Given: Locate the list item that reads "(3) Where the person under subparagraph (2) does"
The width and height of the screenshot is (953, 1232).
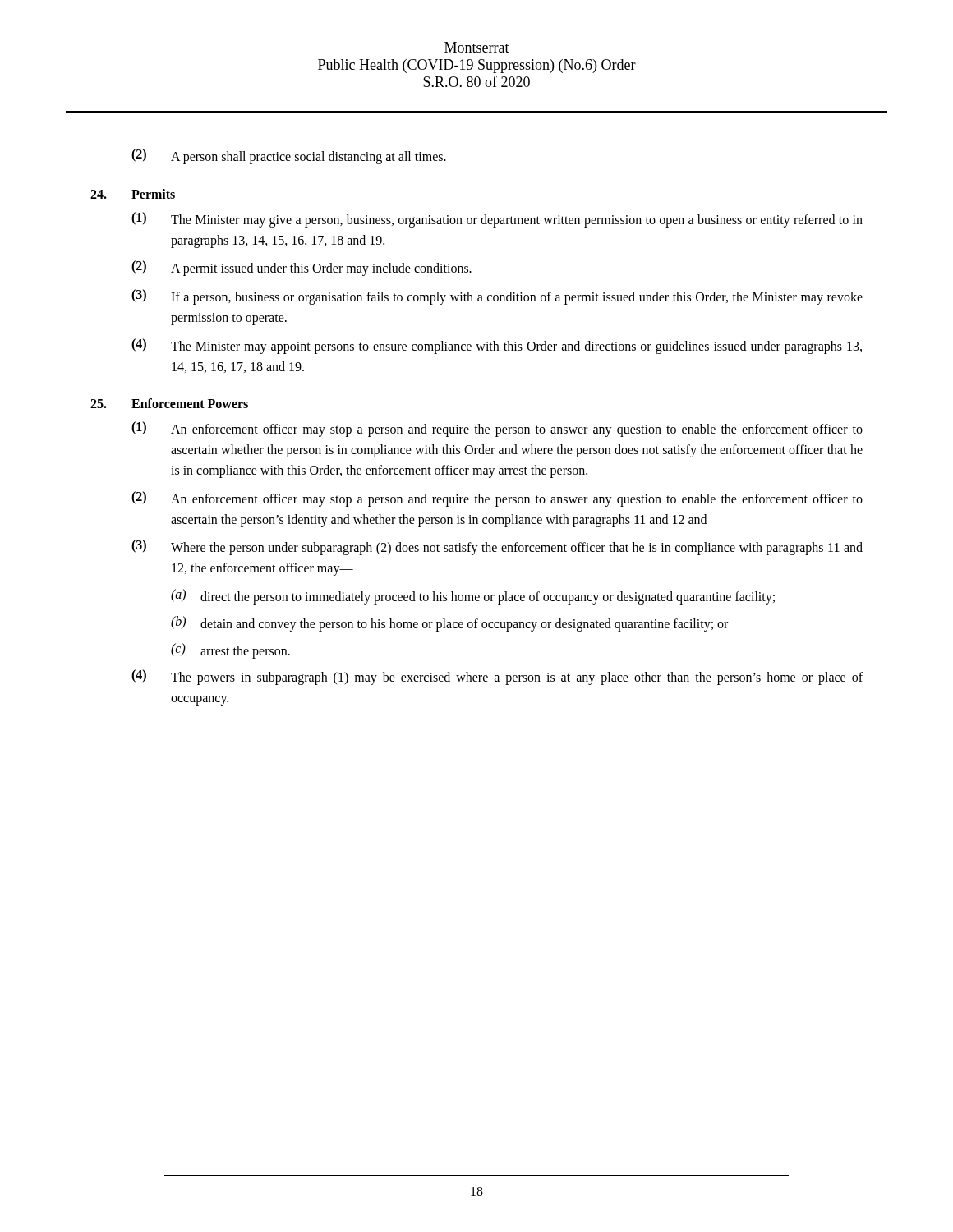Looking at the screenshot, I should (497, 559).
